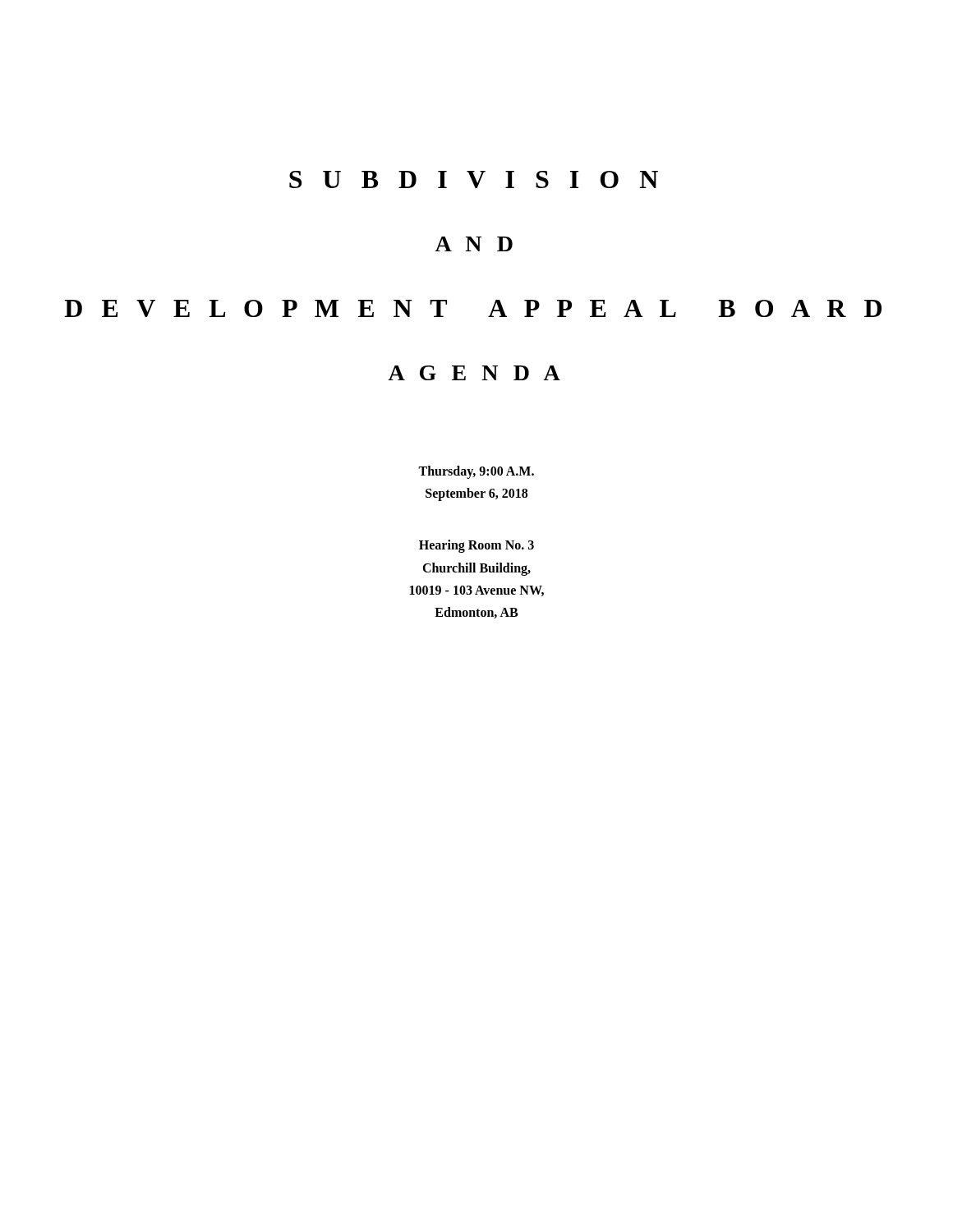Where is the title that starts "S U B D"?

pos(476,179)
